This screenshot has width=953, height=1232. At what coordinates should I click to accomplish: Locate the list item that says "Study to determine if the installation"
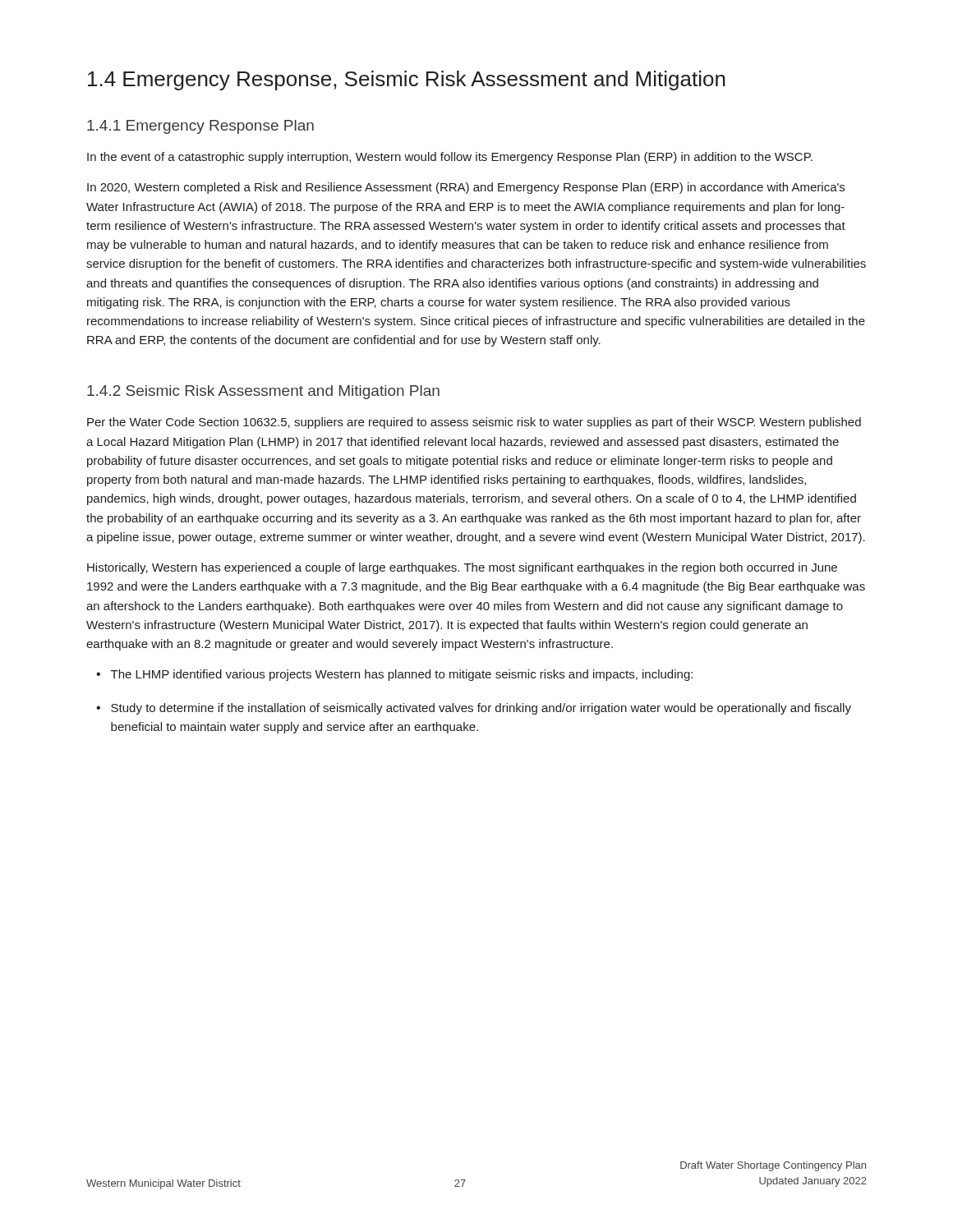[x=476, y=717]
